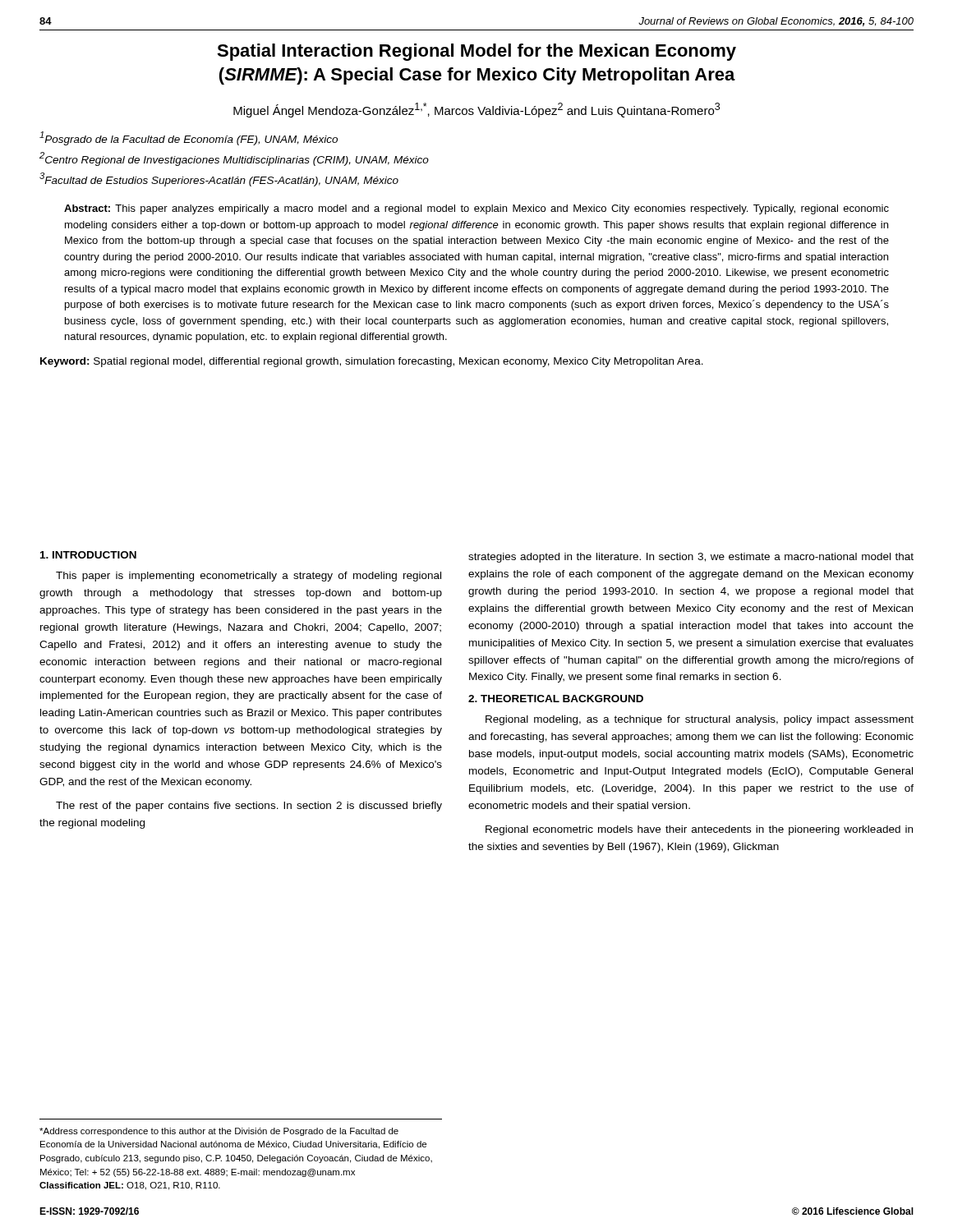953x1232 pixels.
Task: Find the region starting "2Centro Regional de Investigaciones"
Action: point(234,158)
